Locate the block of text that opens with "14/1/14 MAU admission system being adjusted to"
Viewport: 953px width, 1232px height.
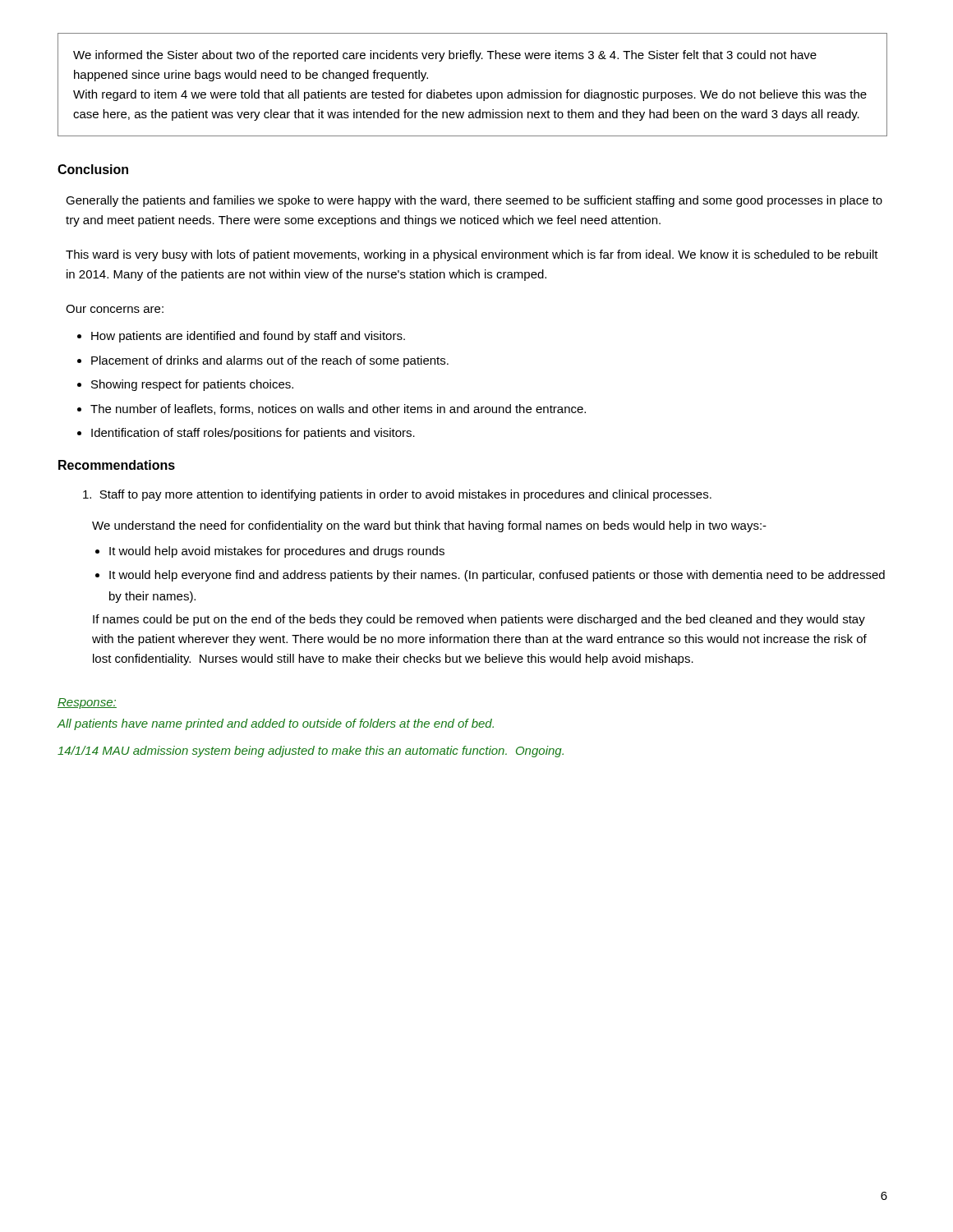point(311,750)
